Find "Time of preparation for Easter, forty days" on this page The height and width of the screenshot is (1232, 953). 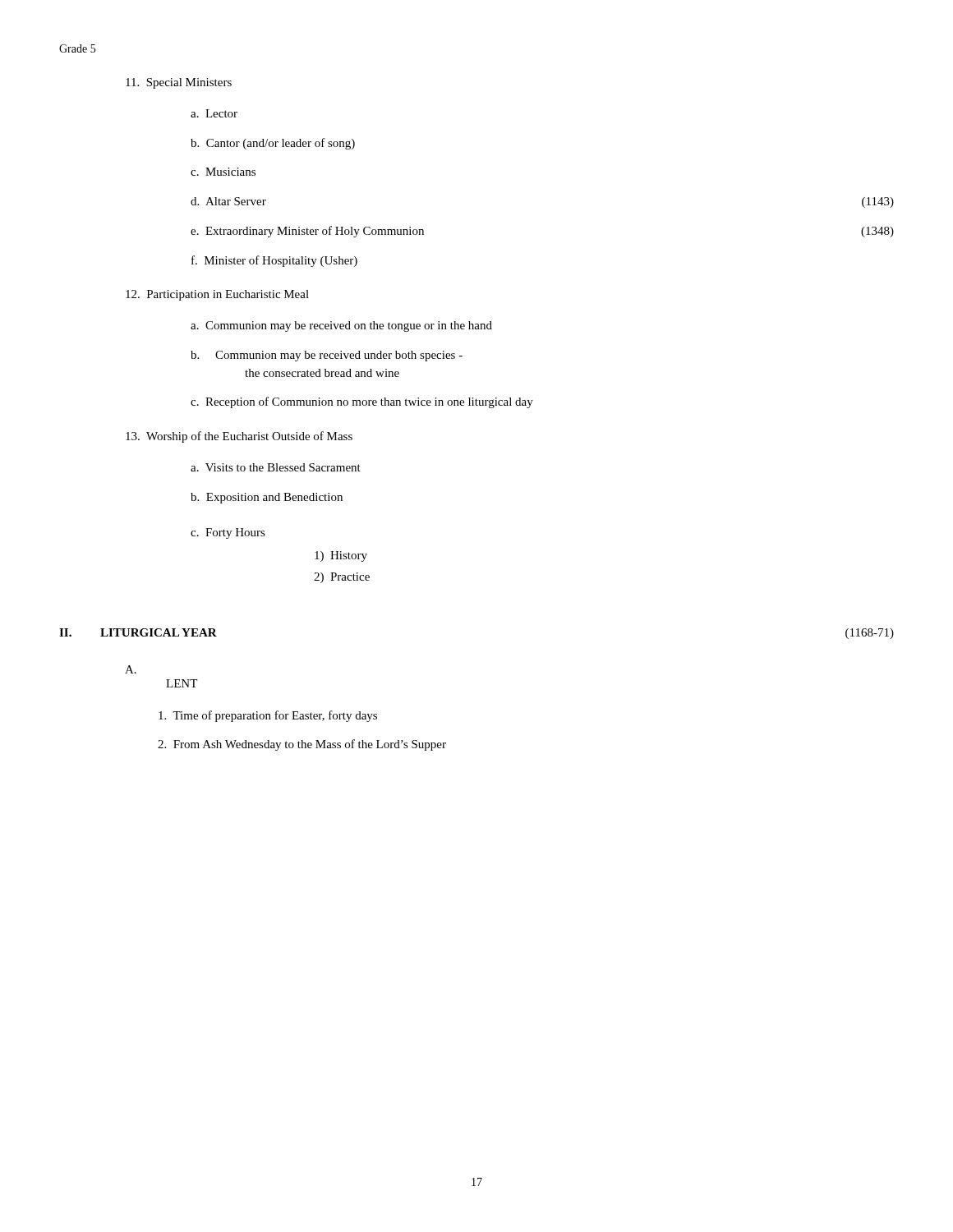click(x=268, y=716)
